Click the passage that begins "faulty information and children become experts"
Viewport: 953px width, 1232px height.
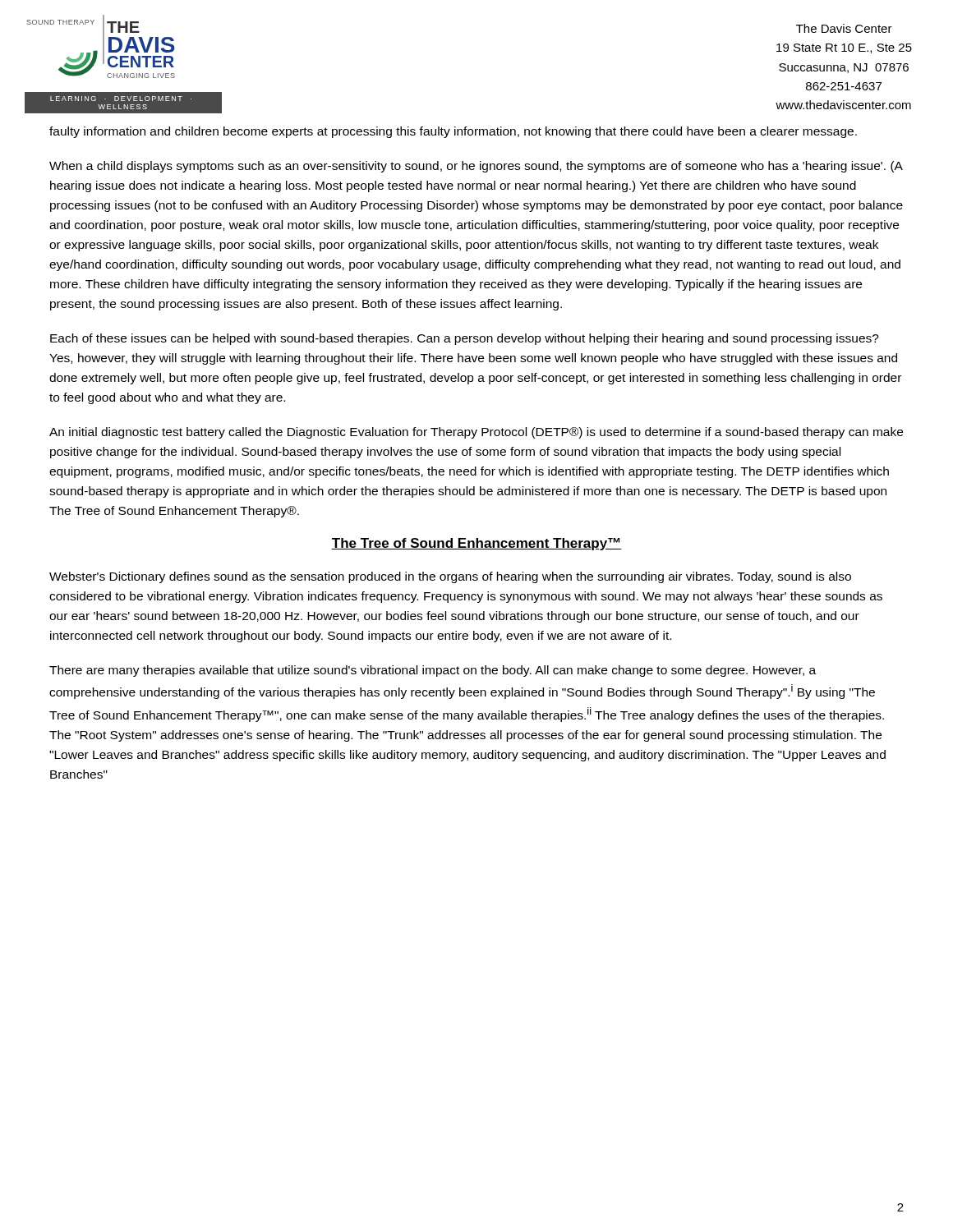coord(453,131)
